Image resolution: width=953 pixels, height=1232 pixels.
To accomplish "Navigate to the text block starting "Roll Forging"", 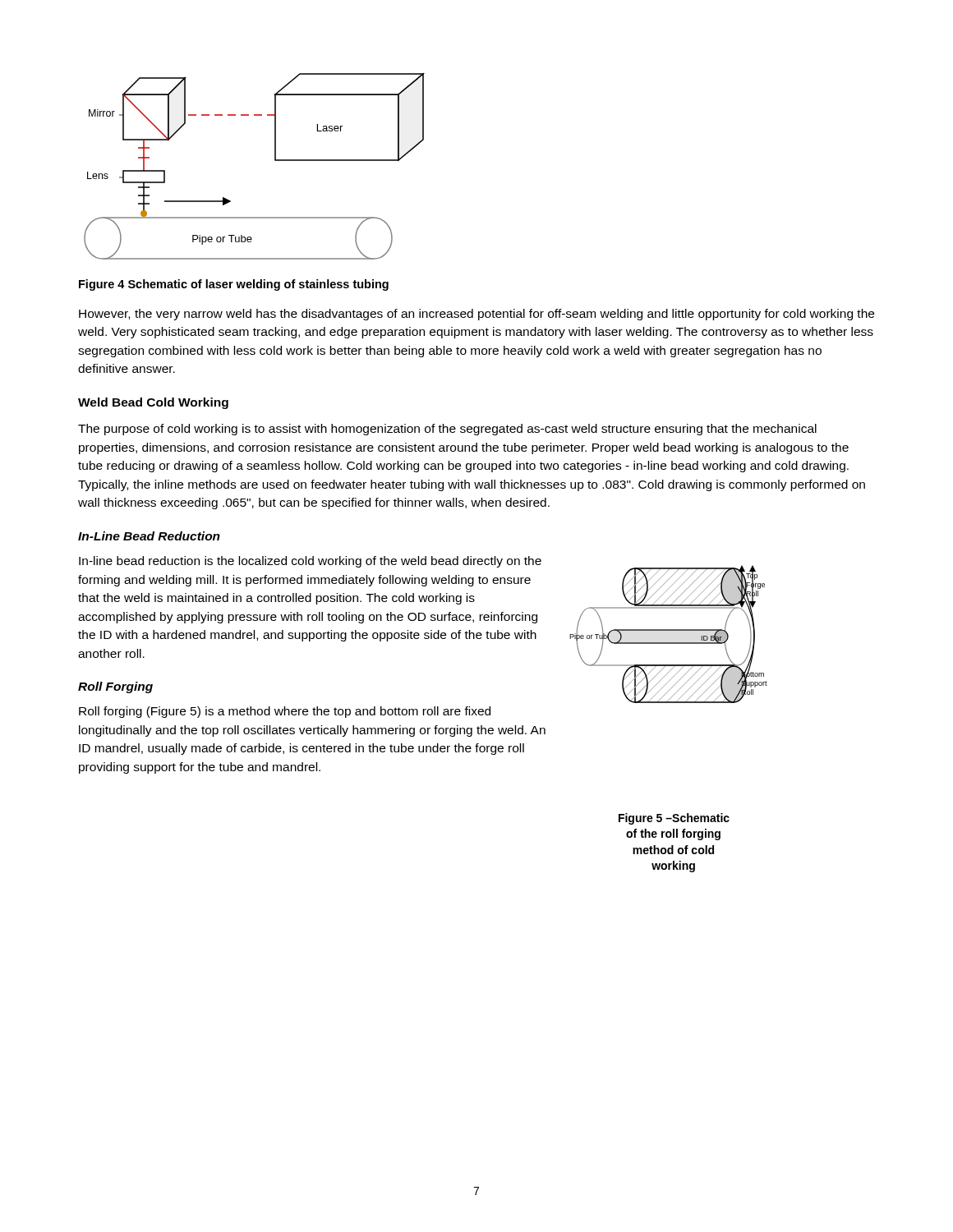I will tap(116, 686).
